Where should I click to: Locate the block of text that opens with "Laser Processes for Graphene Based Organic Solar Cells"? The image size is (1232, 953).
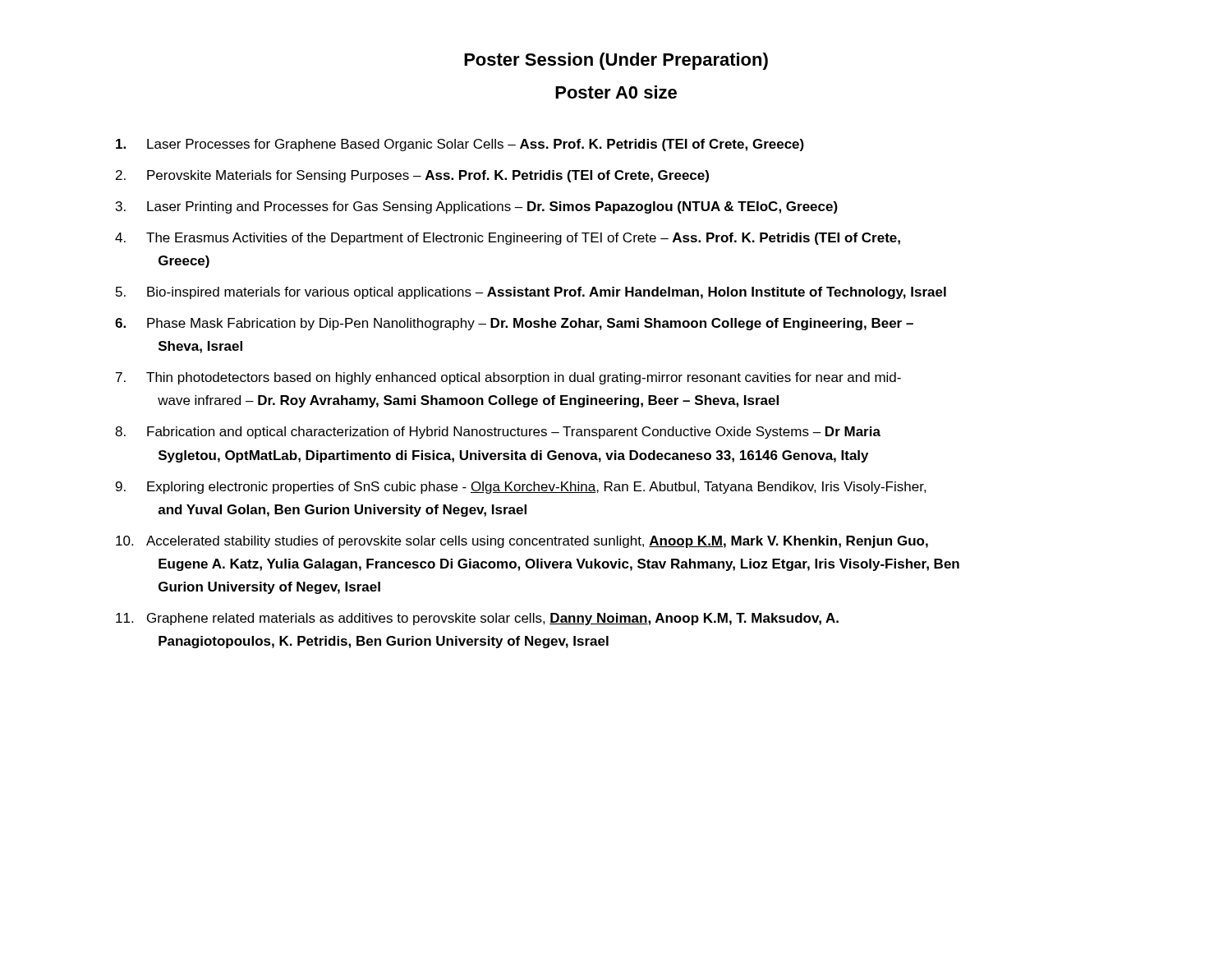pos(460,145)
